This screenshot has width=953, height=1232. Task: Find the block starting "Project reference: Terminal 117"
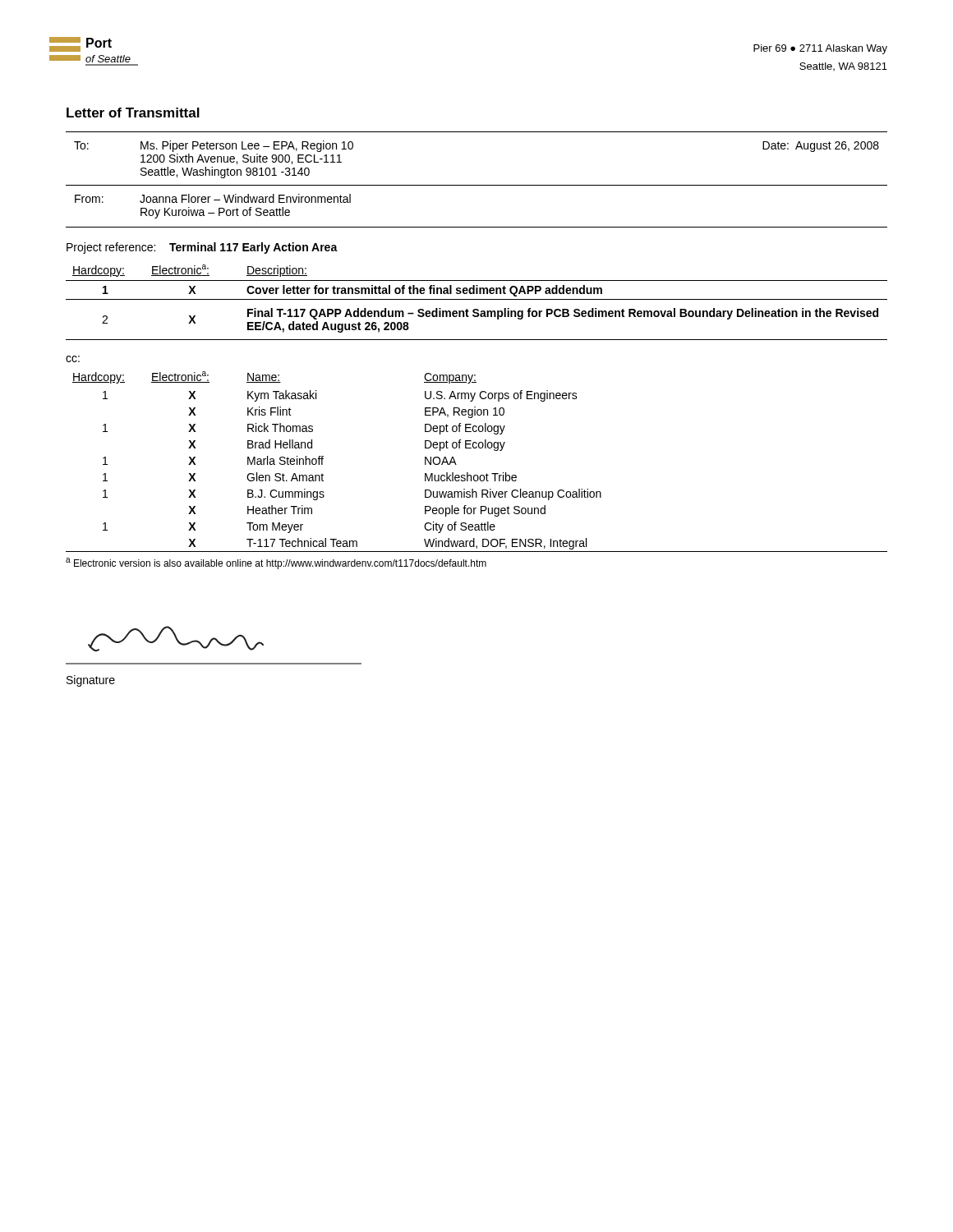201,247
